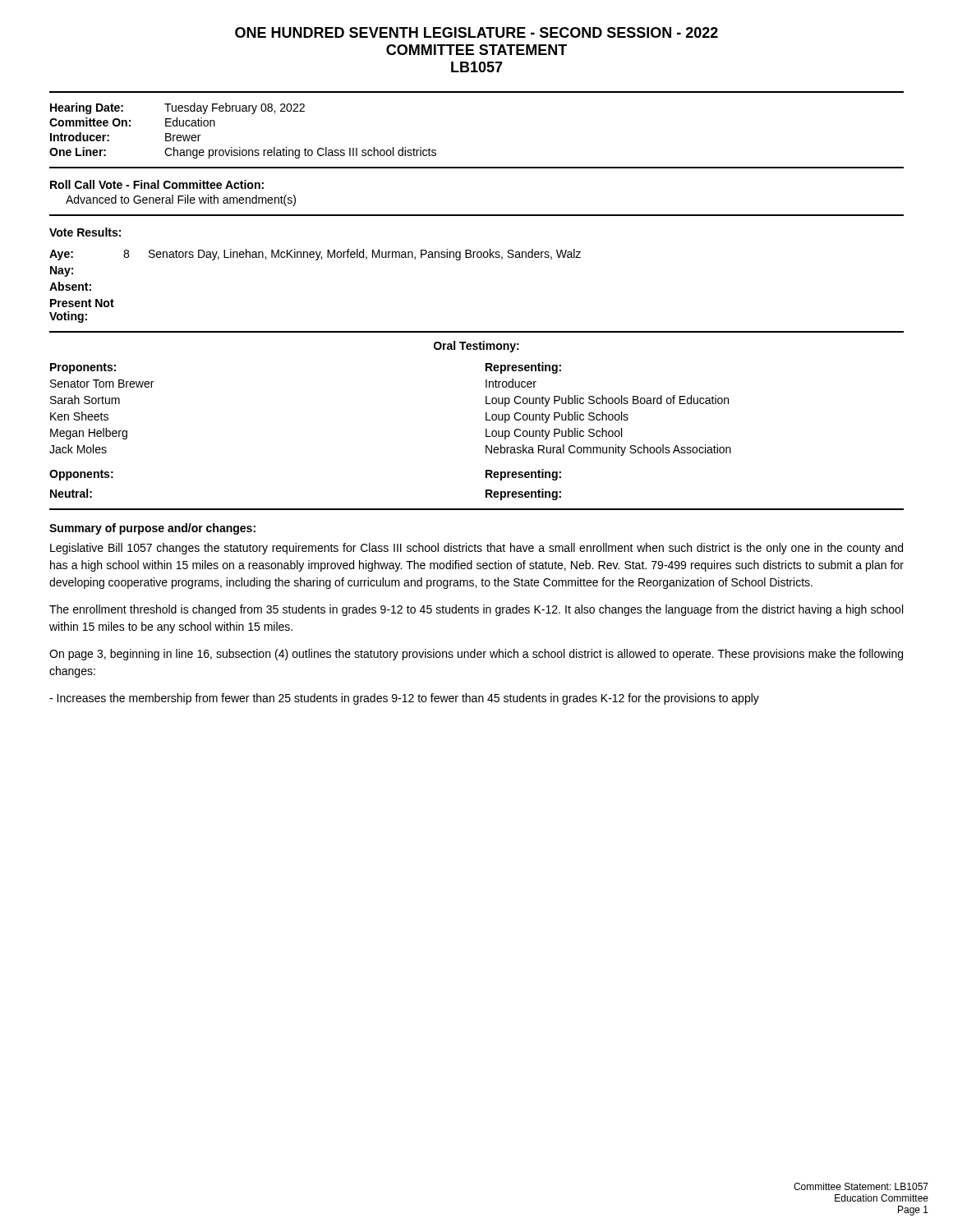Click on the table containing "Proponents: Representing: Senator Tom Brewer"
This screenshot has height=1232, width=953.
pos(476,430)
